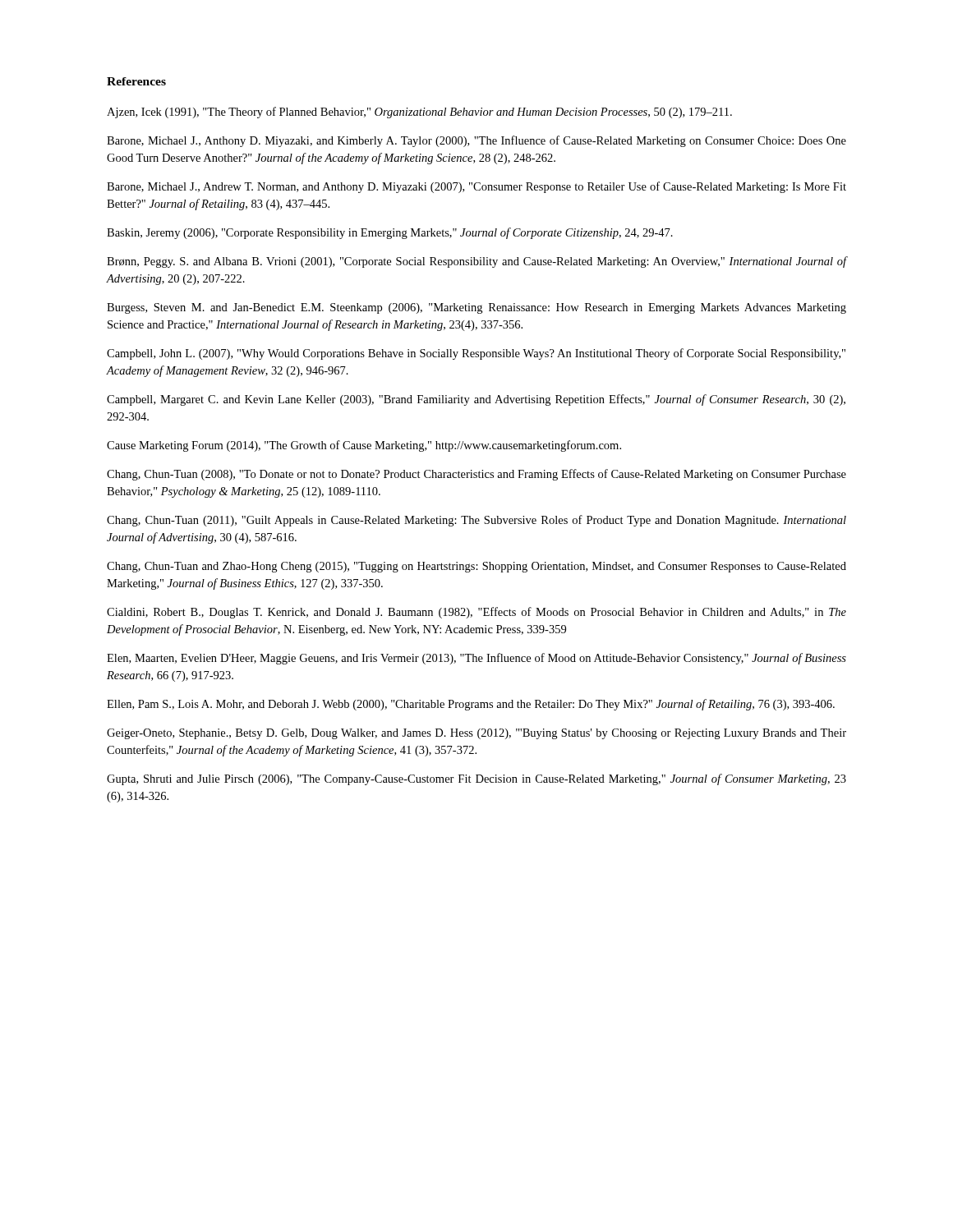The width and height of the screenshot is (953, 1232).
Task: Click on the region starting "Campbell, Margaret C."
Action: [x=476, y=408]
